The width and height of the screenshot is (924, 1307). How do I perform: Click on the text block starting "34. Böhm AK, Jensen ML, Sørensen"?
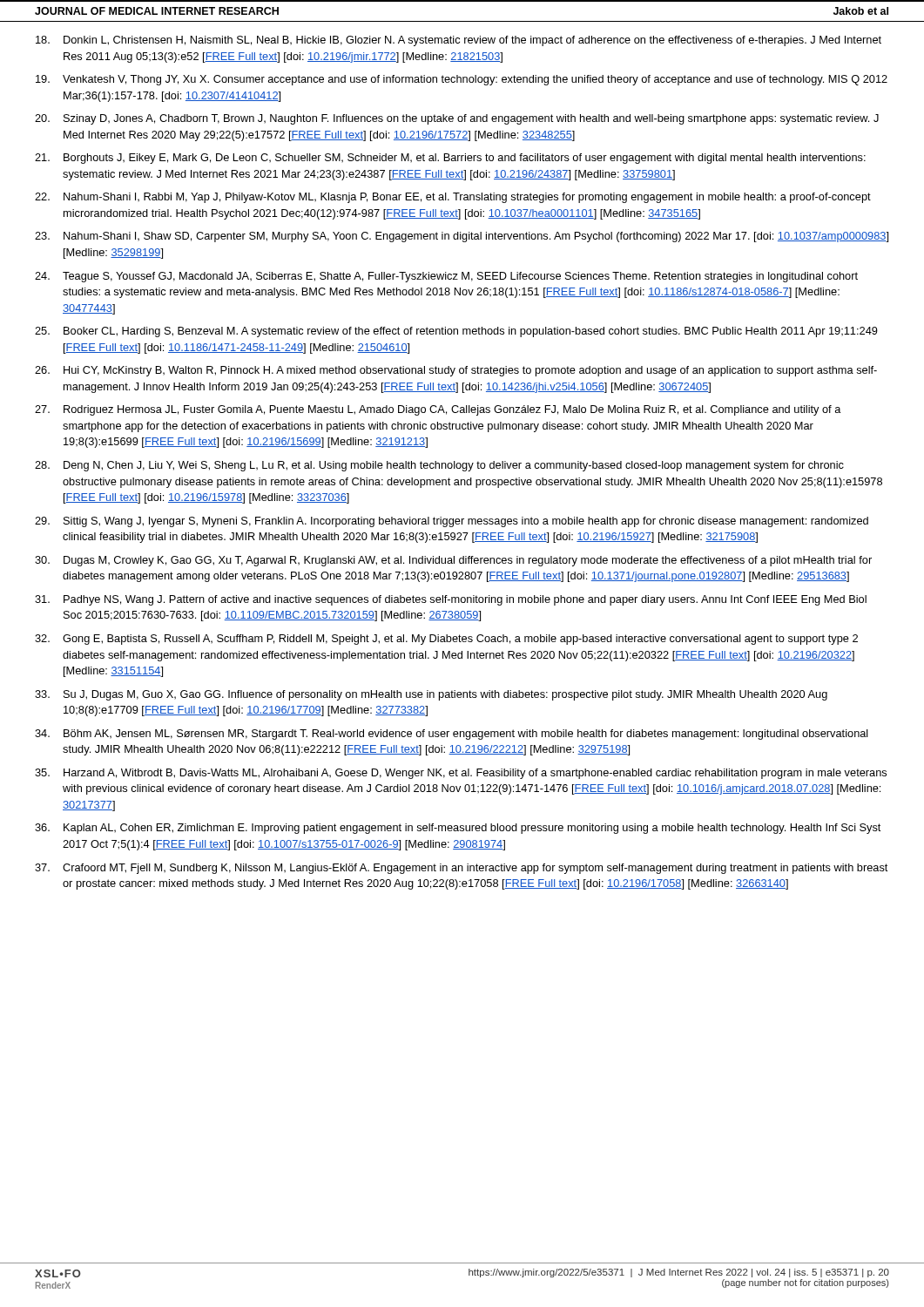(462, 742)
